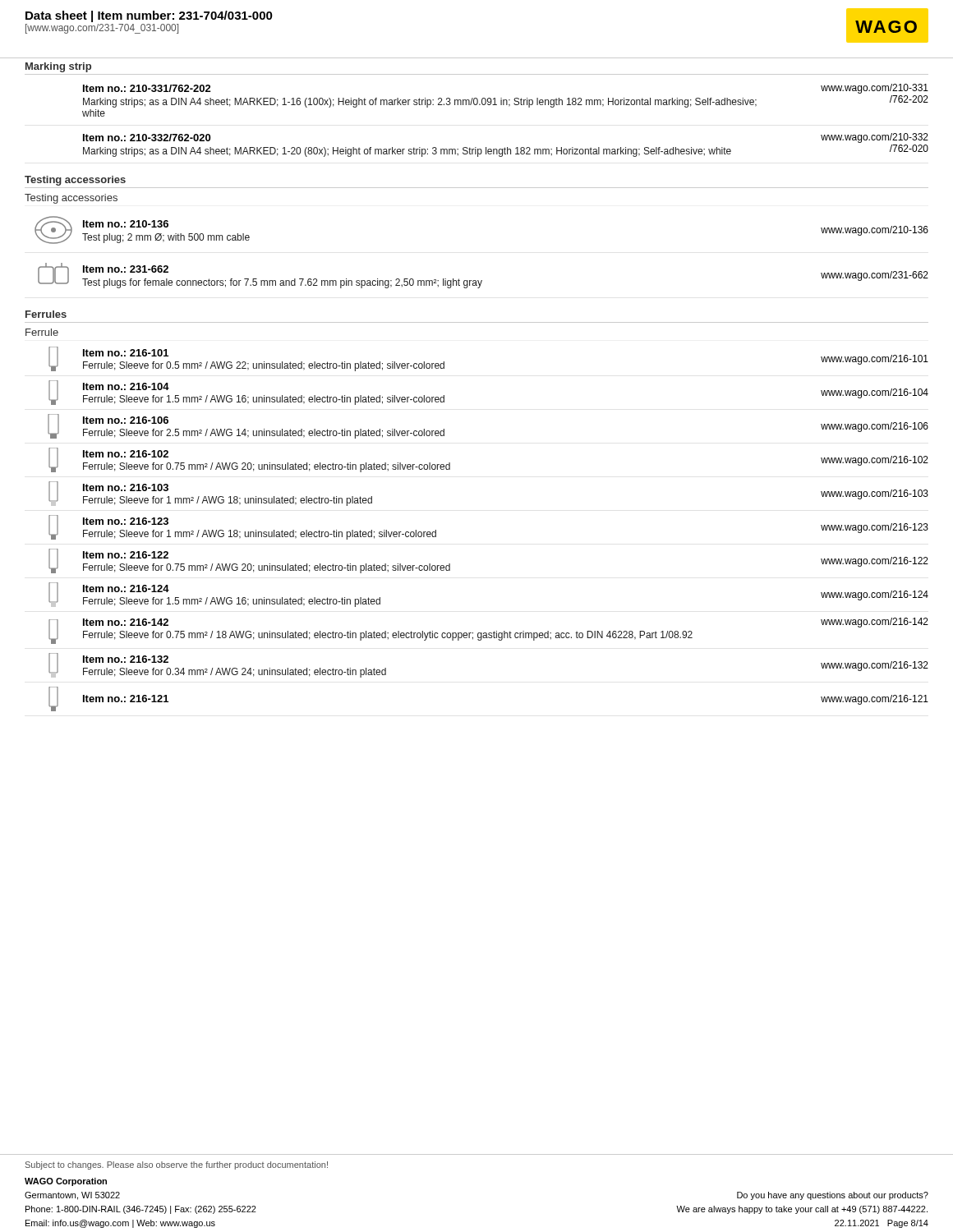Click on the passage starting "Item no.: 216-103 Ferrule;"

click(x=152, y=491)
